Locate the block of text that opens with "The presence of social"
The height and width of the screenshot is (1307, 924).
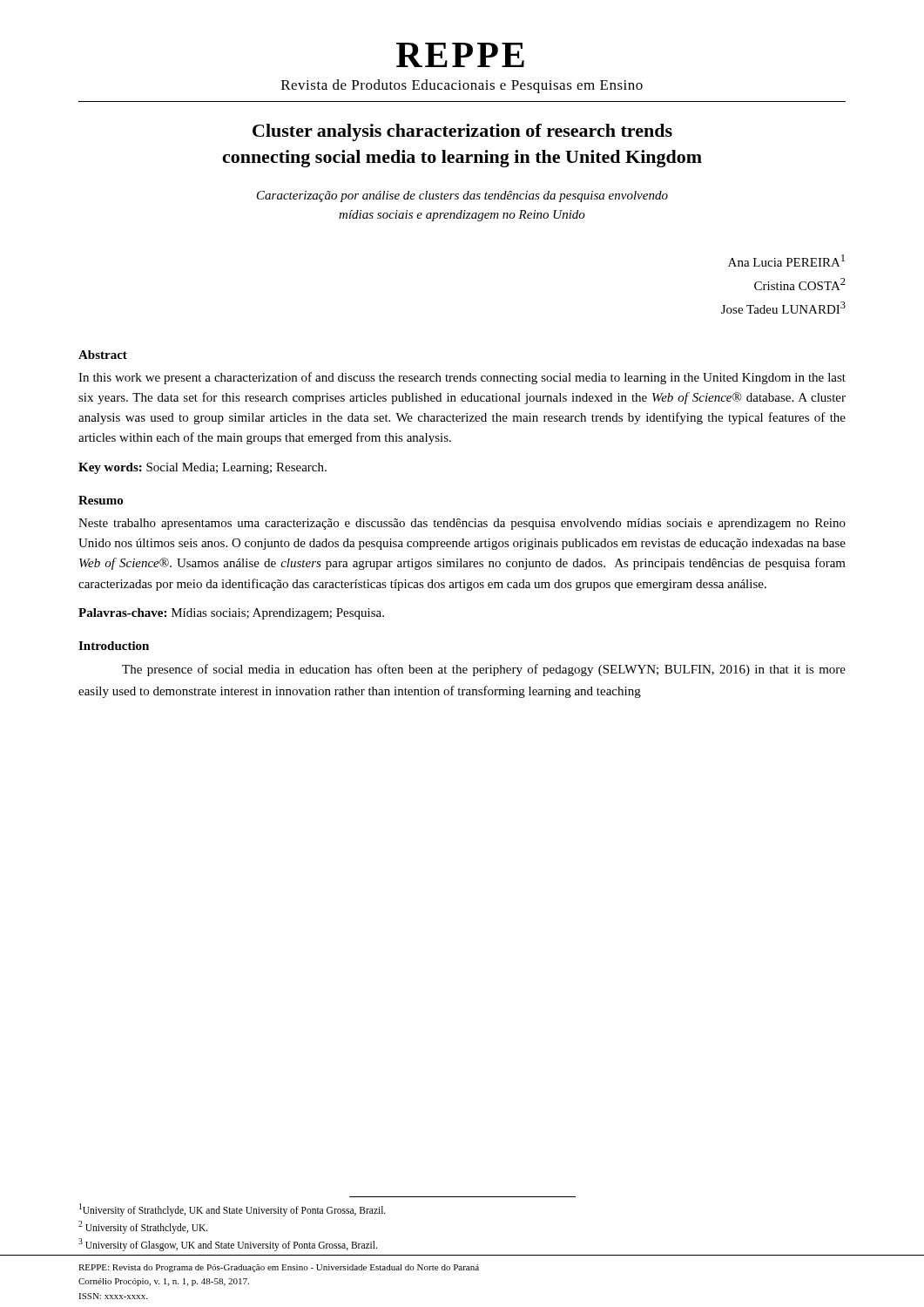coord(462,680)
